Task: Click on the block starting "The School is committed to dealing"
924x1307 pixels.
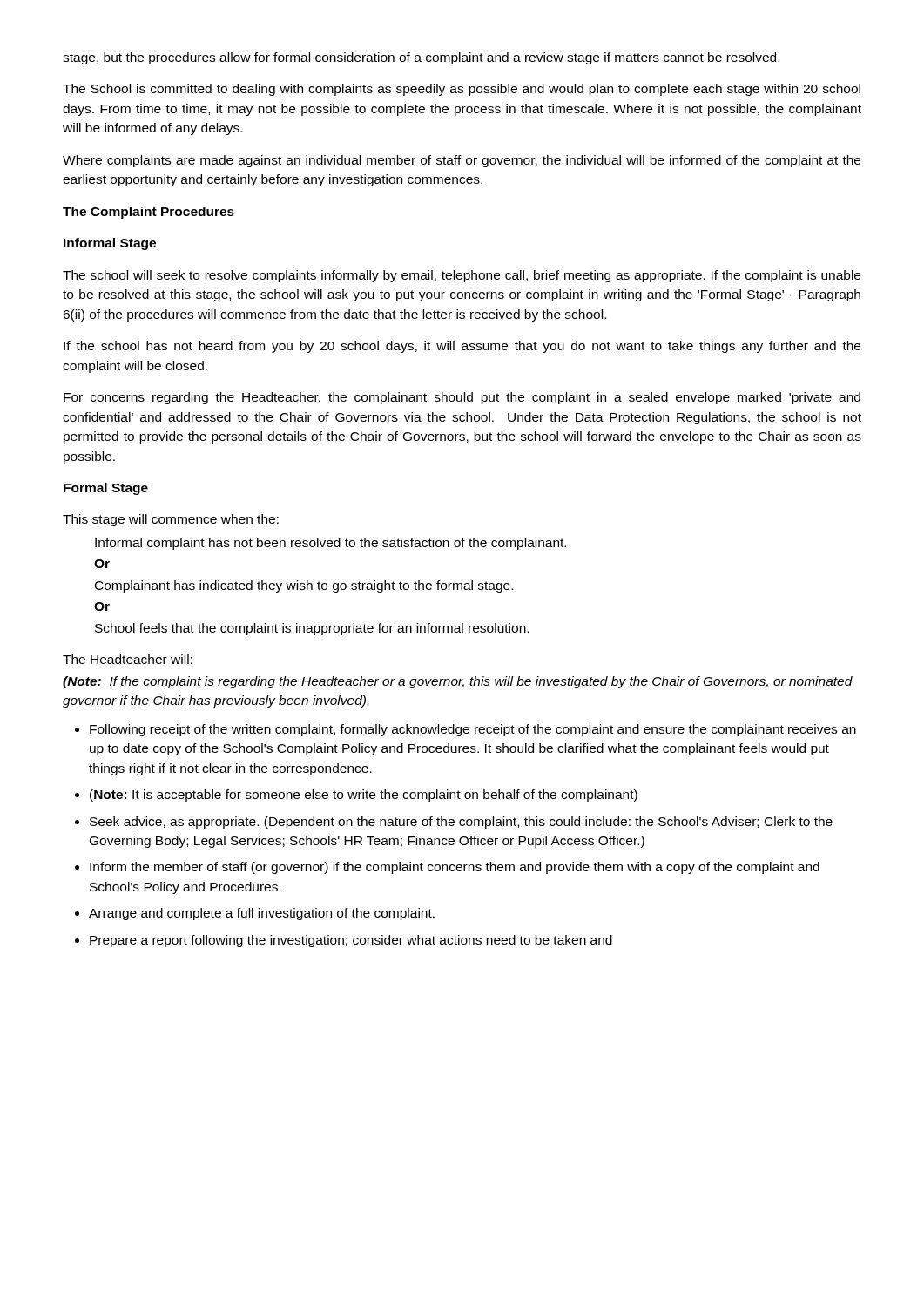Action: tap(462, 109)
